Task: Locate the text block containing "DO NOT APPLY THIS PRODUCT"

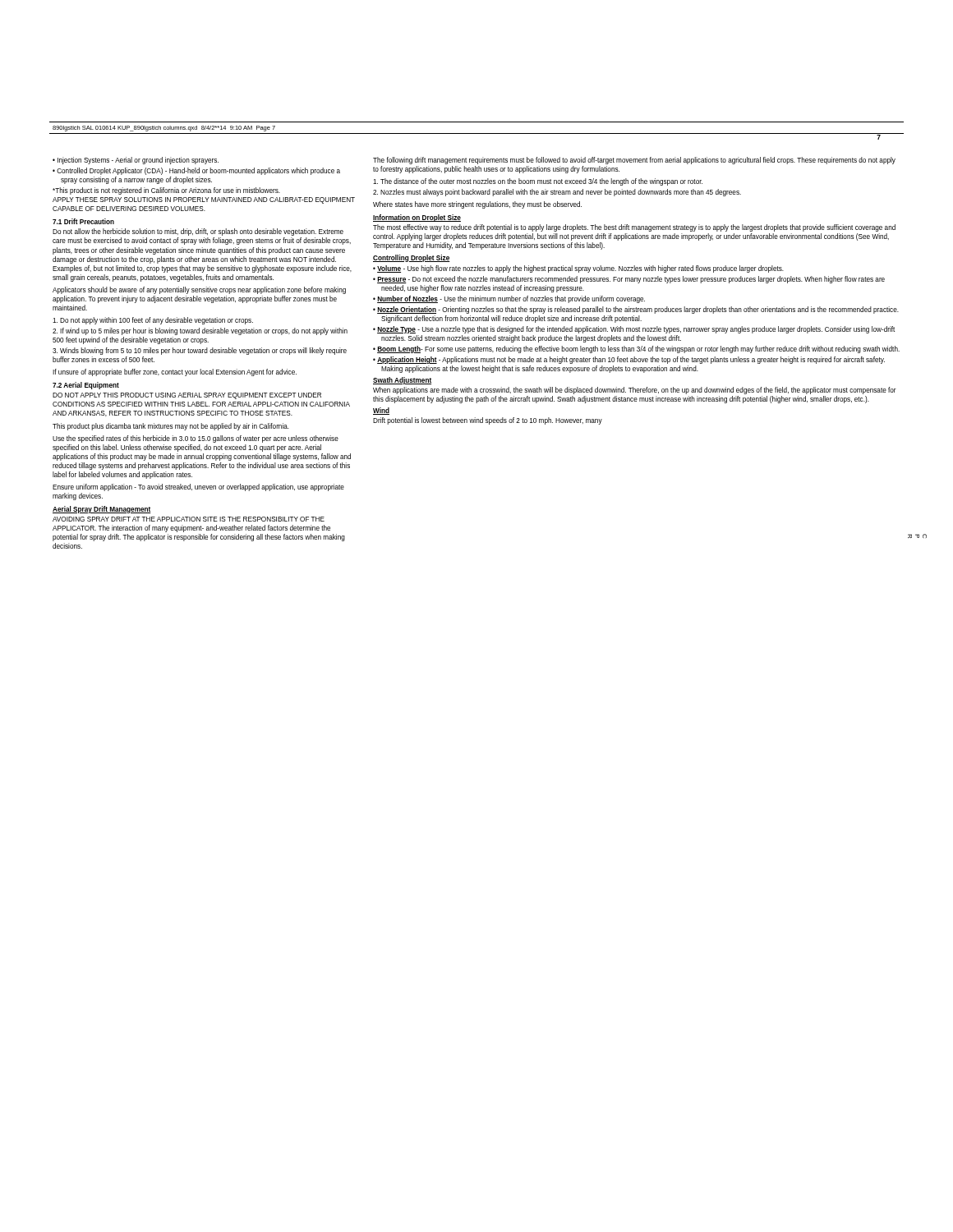Action: coord(201,405)
